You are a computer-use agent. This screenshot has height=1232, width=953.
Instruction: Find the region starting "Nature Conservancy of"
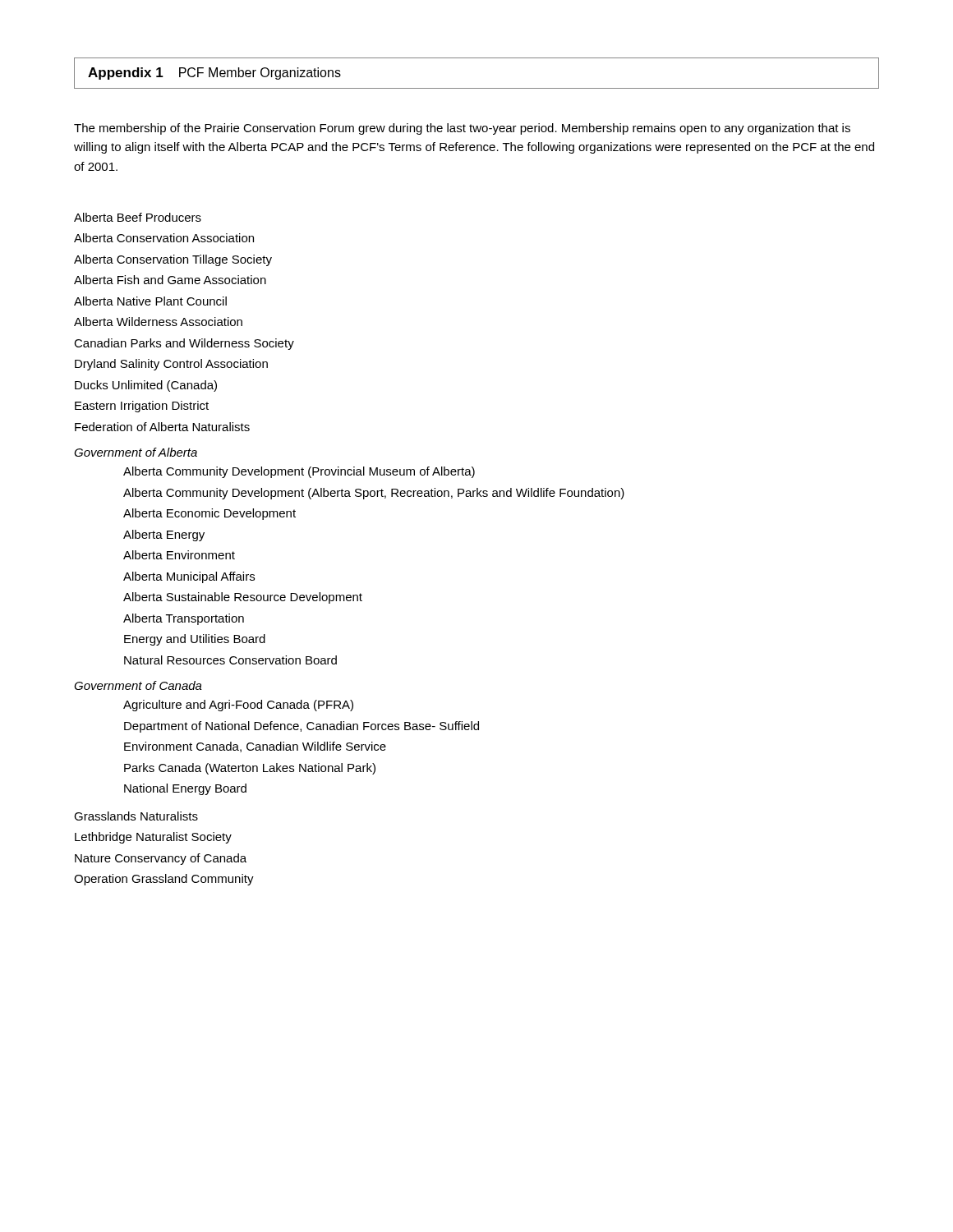[x=160, y=858]
